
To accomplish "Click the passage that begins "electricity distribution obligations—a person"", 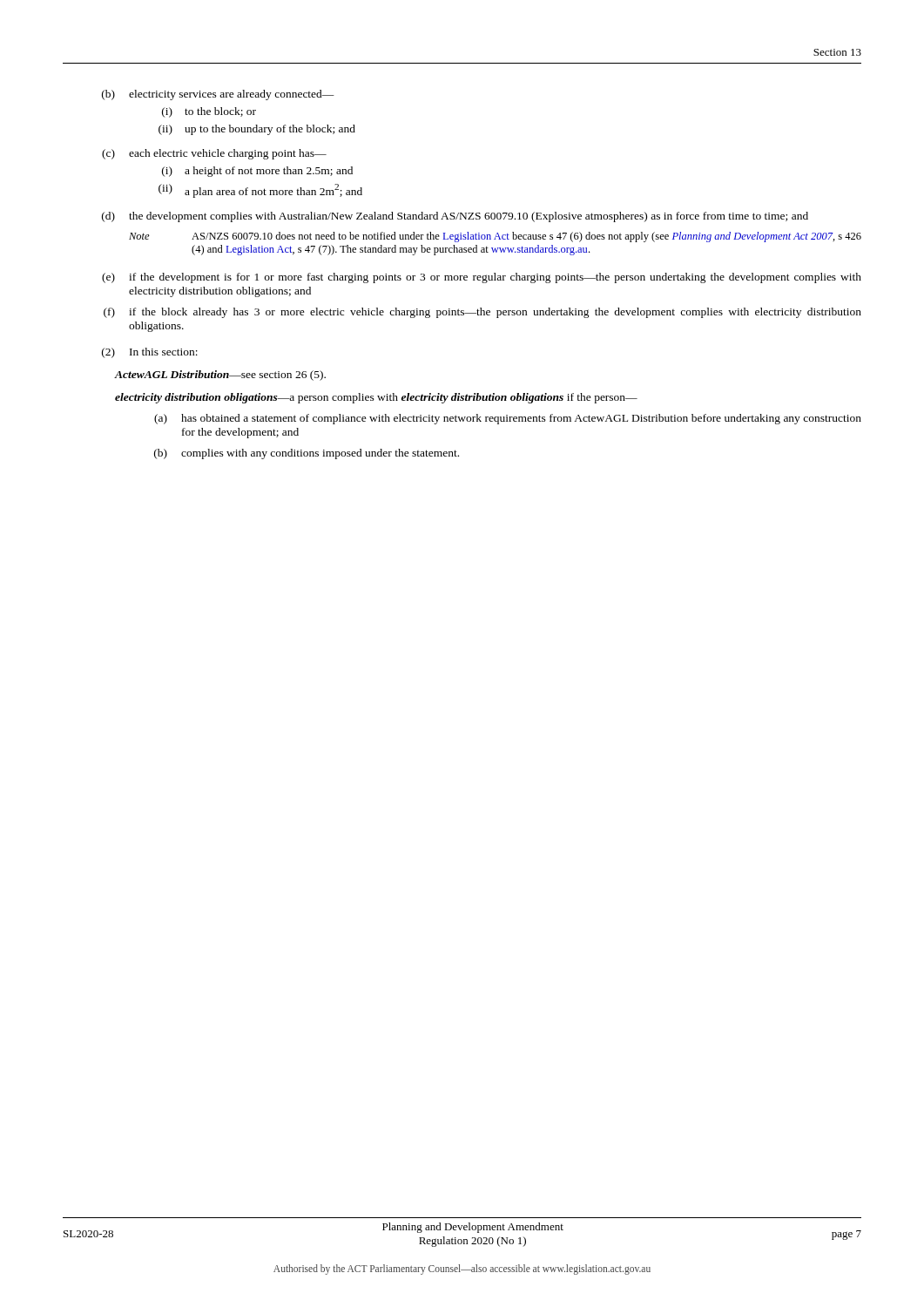I will pyautogui.click(x=376, y=396).
